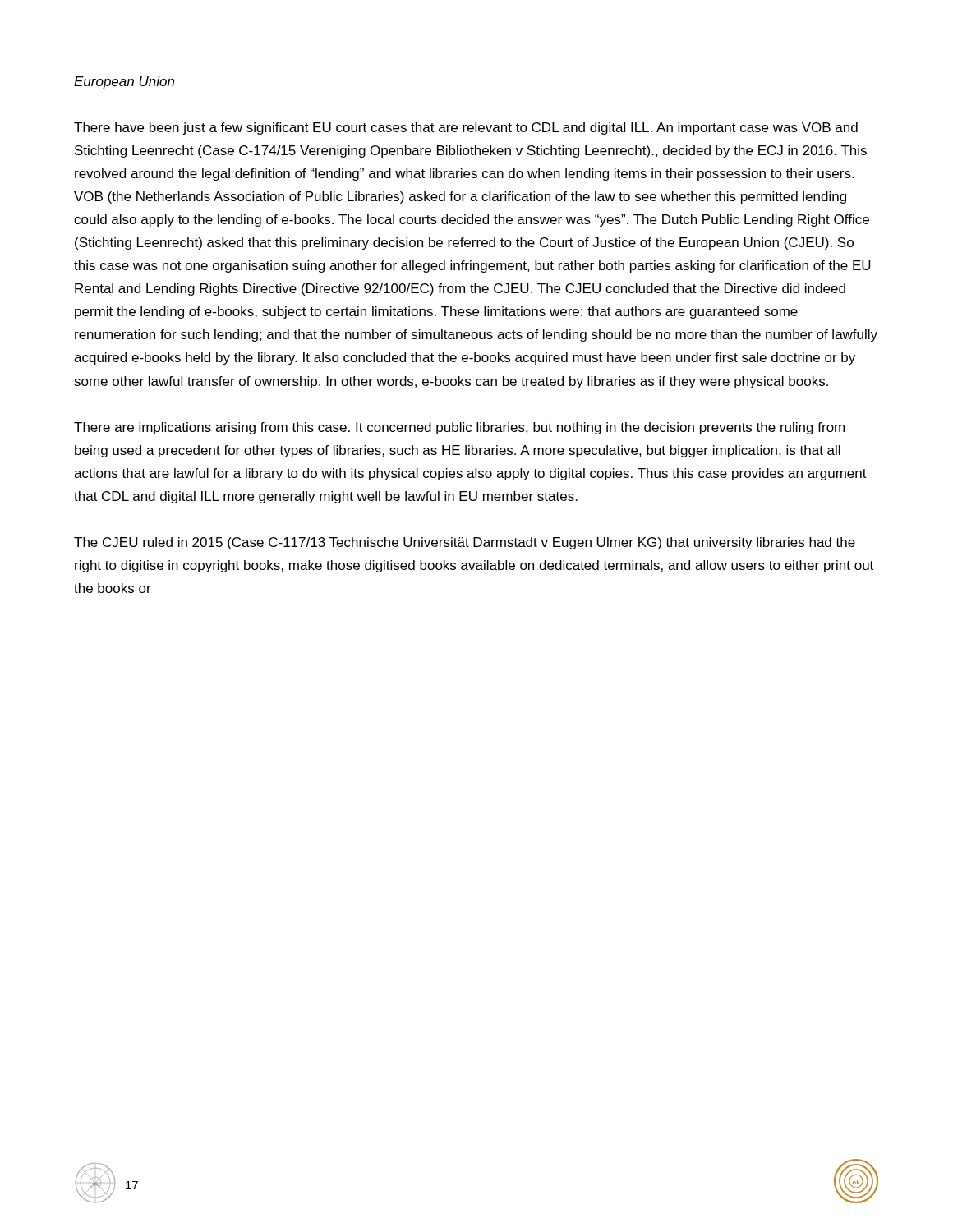
Task: Find the section header containing "European Union"
Action: [x=124, y=82]
